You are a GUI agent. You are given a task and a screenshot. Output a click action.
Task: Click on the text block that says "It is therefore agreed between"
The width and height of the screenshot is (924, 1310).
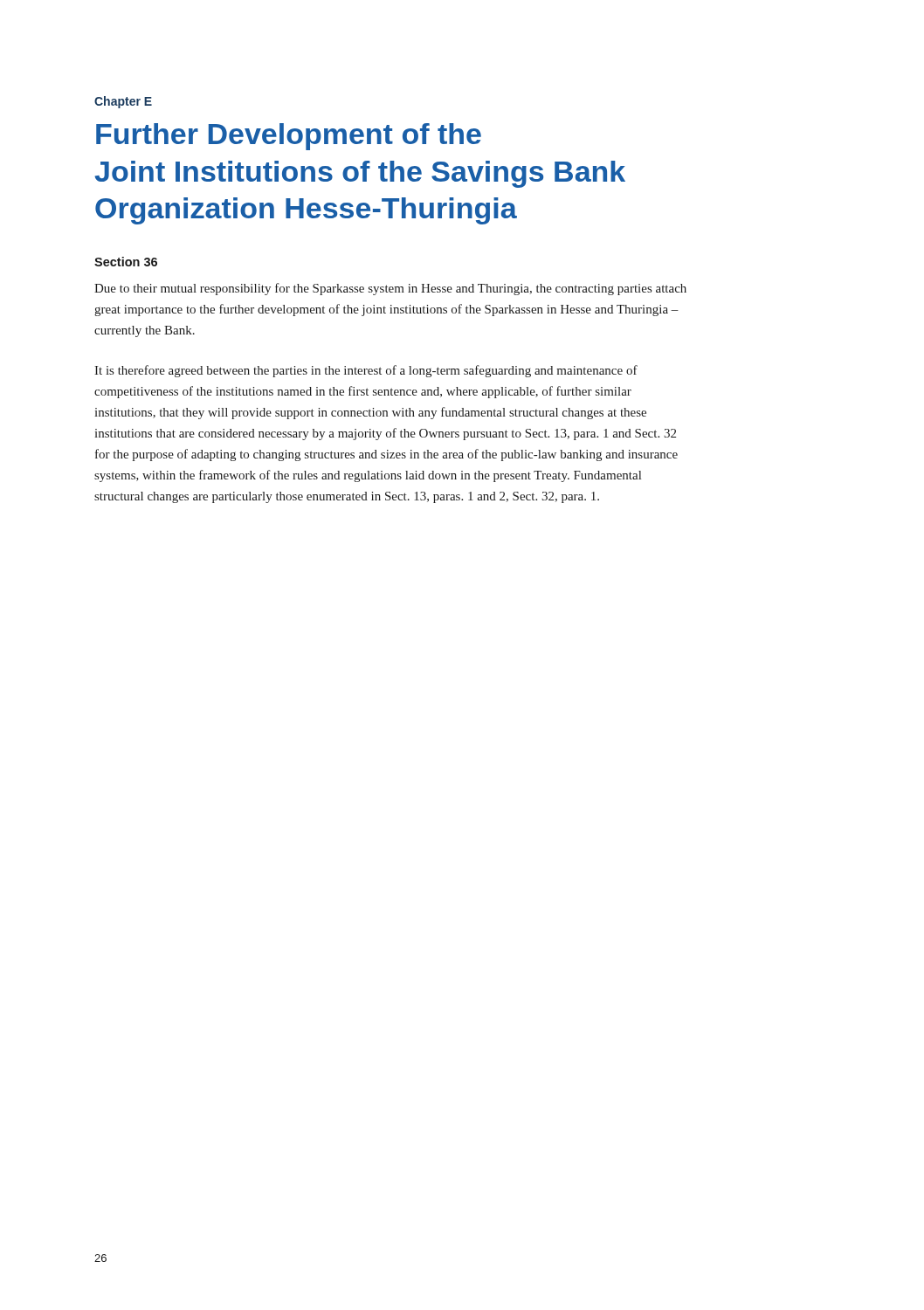point(386,433)
